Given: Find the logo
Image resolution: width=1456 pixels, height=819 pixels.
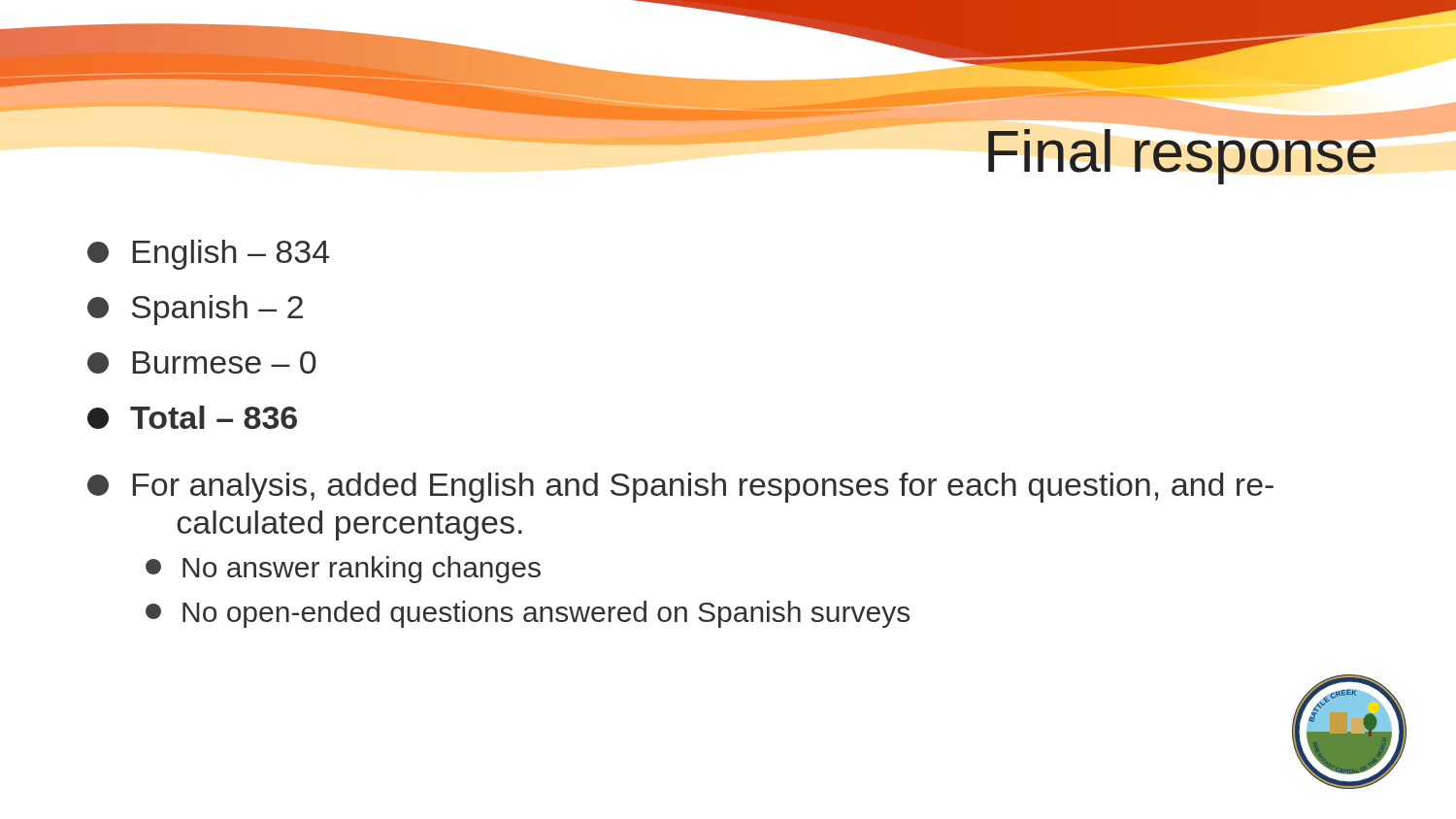Looking at the screenshot, I should (1349, 732).
